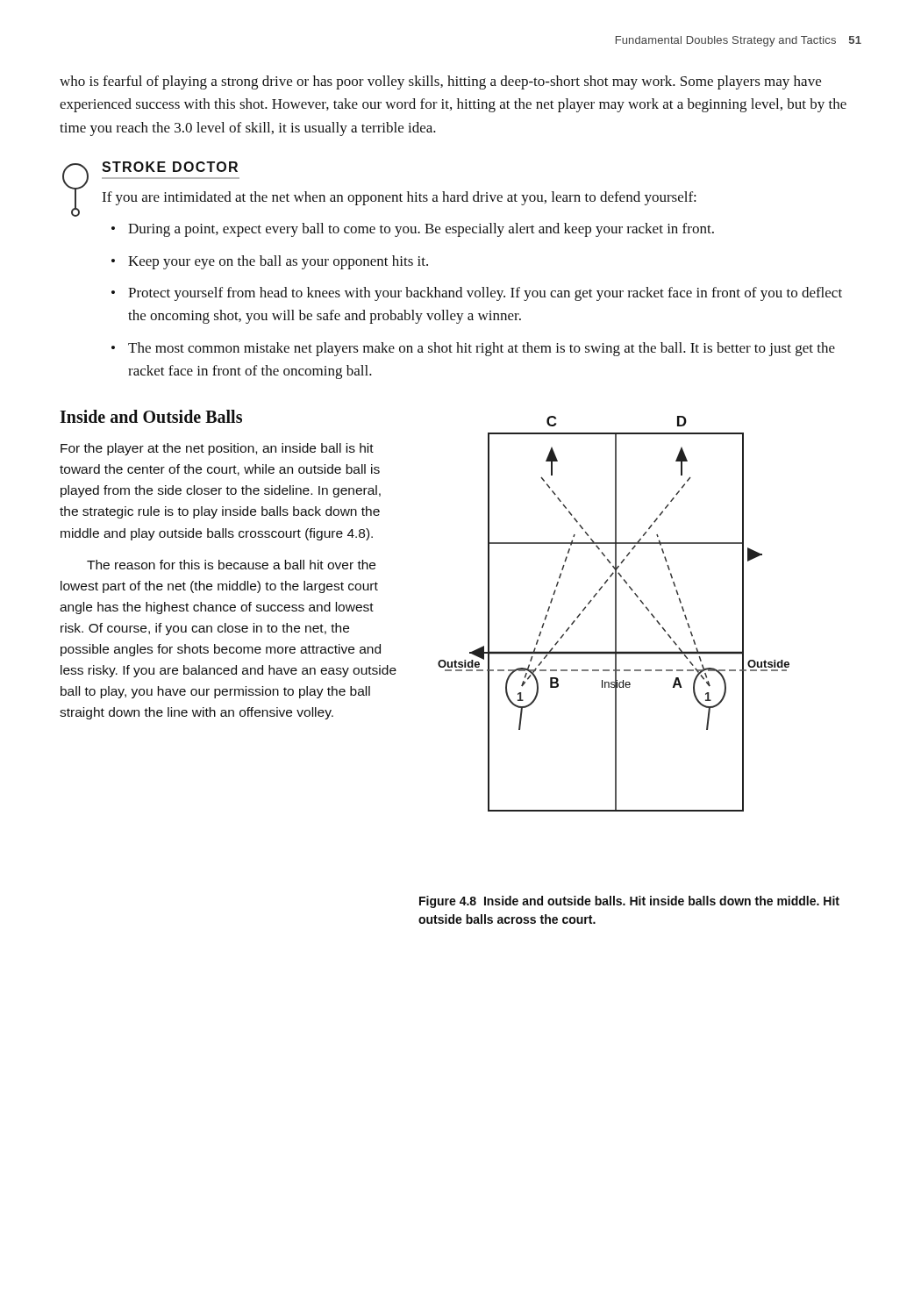Select the element starting "For the player at the net position,"
The image size is (921, 1316).
click(229, 580)
